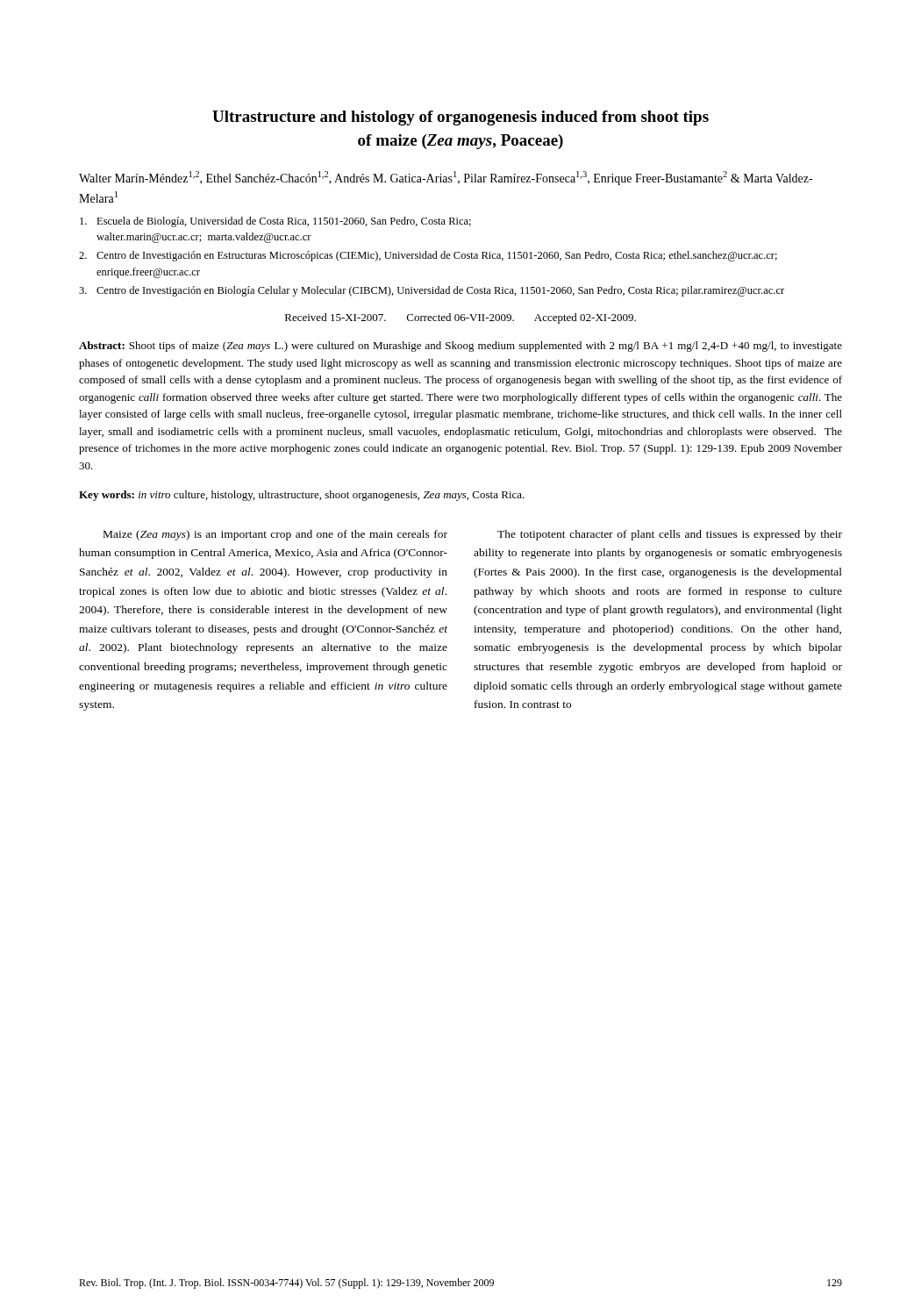Image resolution: width=921 pixels, height=1316 pixels.
Task: Find the block on this page that starts "Walter Marín-Méndez1,2, Ethel"
Action: click(446, 187)
